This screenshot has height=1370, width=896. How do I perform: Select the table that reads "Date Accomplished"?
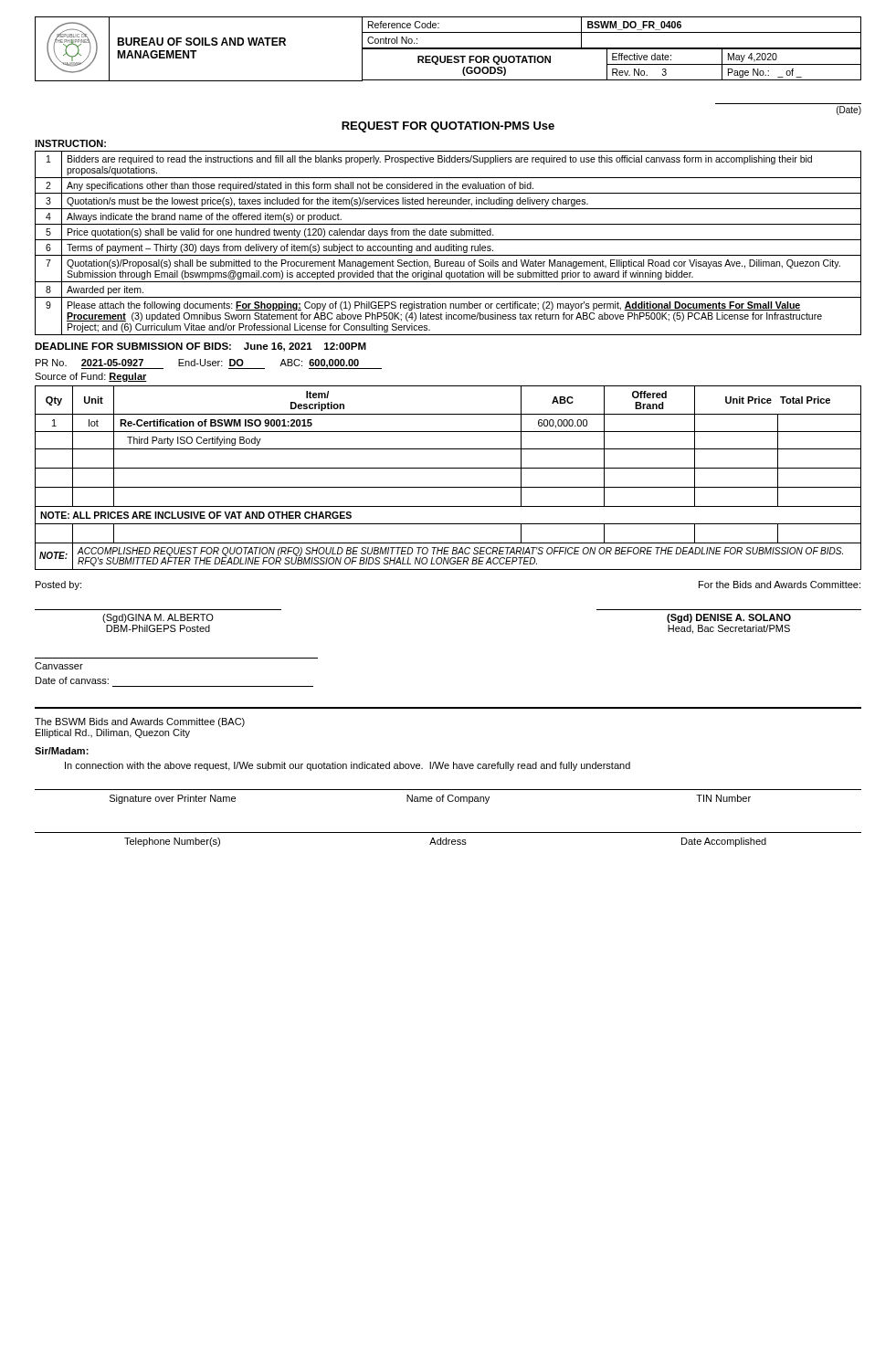[448, 840]
